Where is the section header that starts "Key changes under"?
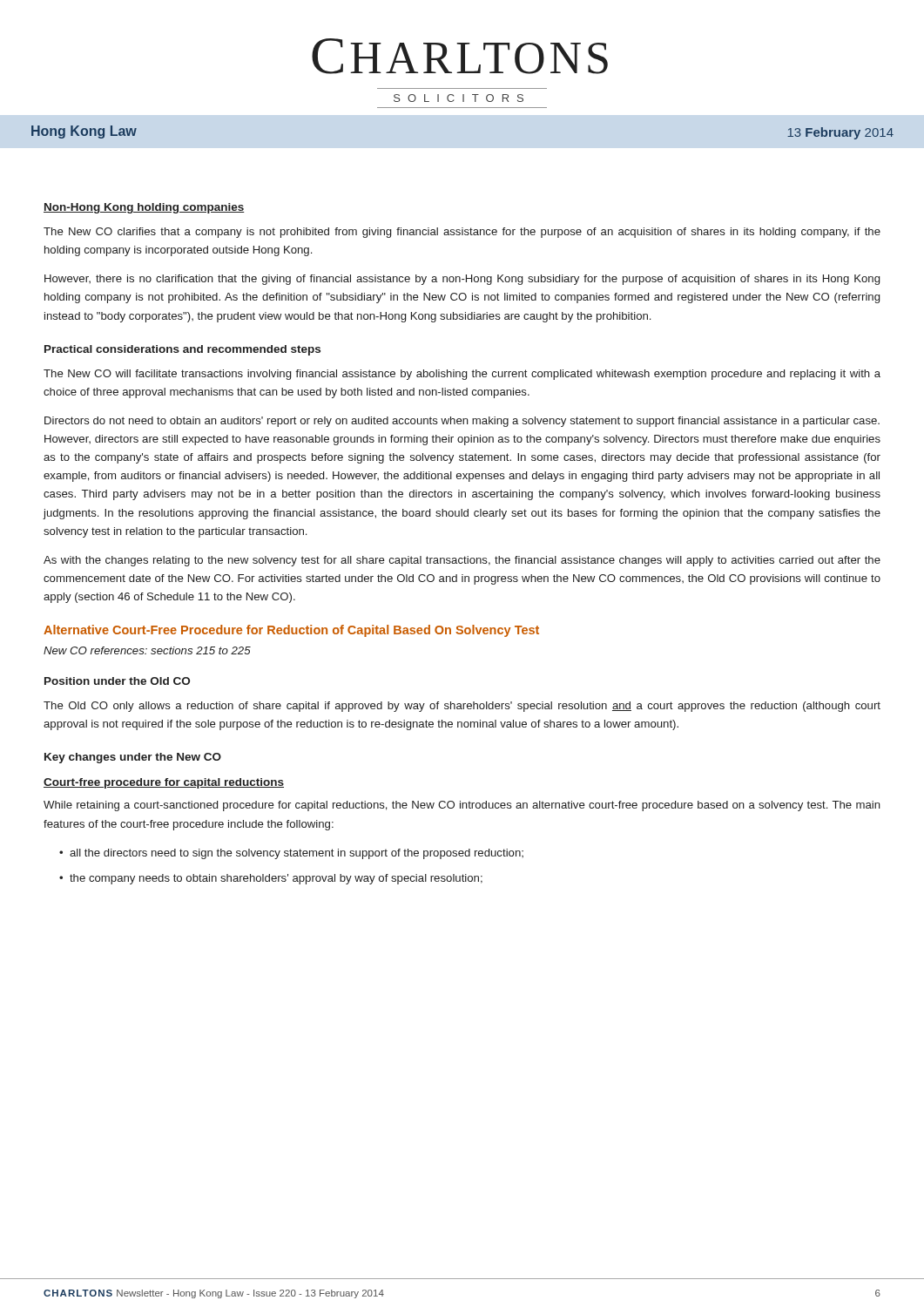 [x=132, y=757]
